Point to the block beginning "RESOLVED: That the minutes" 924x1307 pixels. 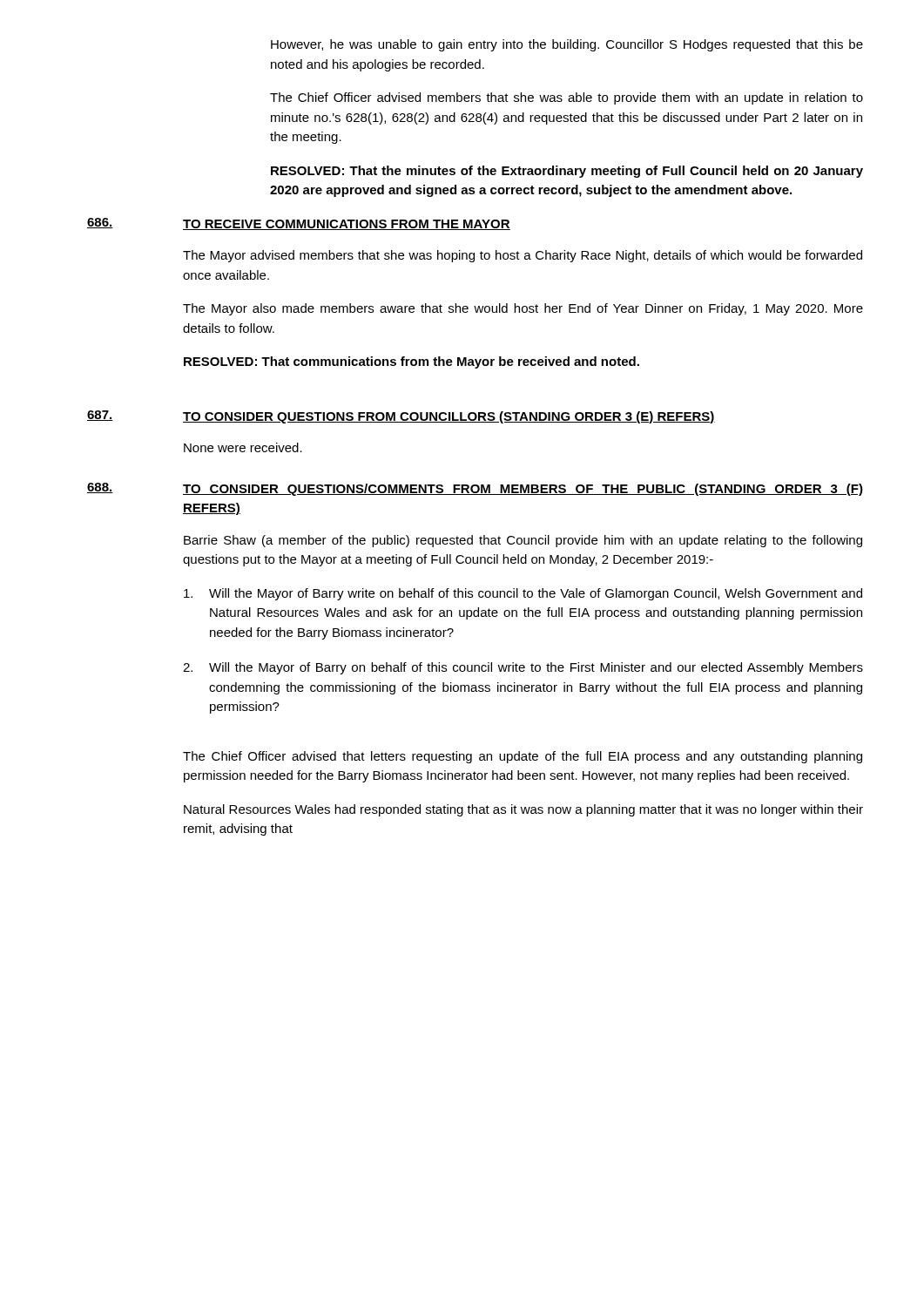coord(567,180)
